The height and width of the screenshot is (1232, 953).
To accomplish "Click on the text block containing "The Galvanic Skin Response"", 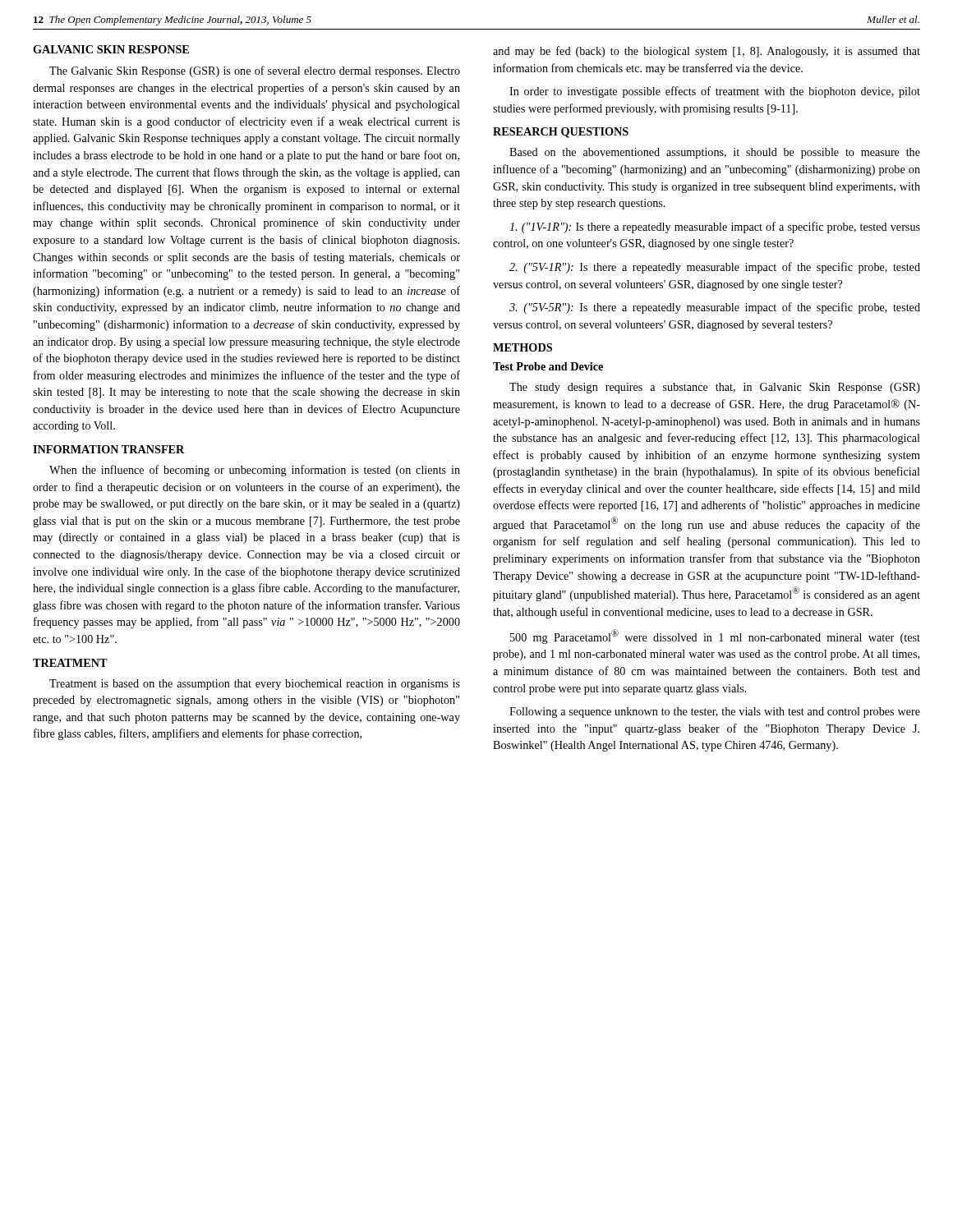I will point(246,248).
